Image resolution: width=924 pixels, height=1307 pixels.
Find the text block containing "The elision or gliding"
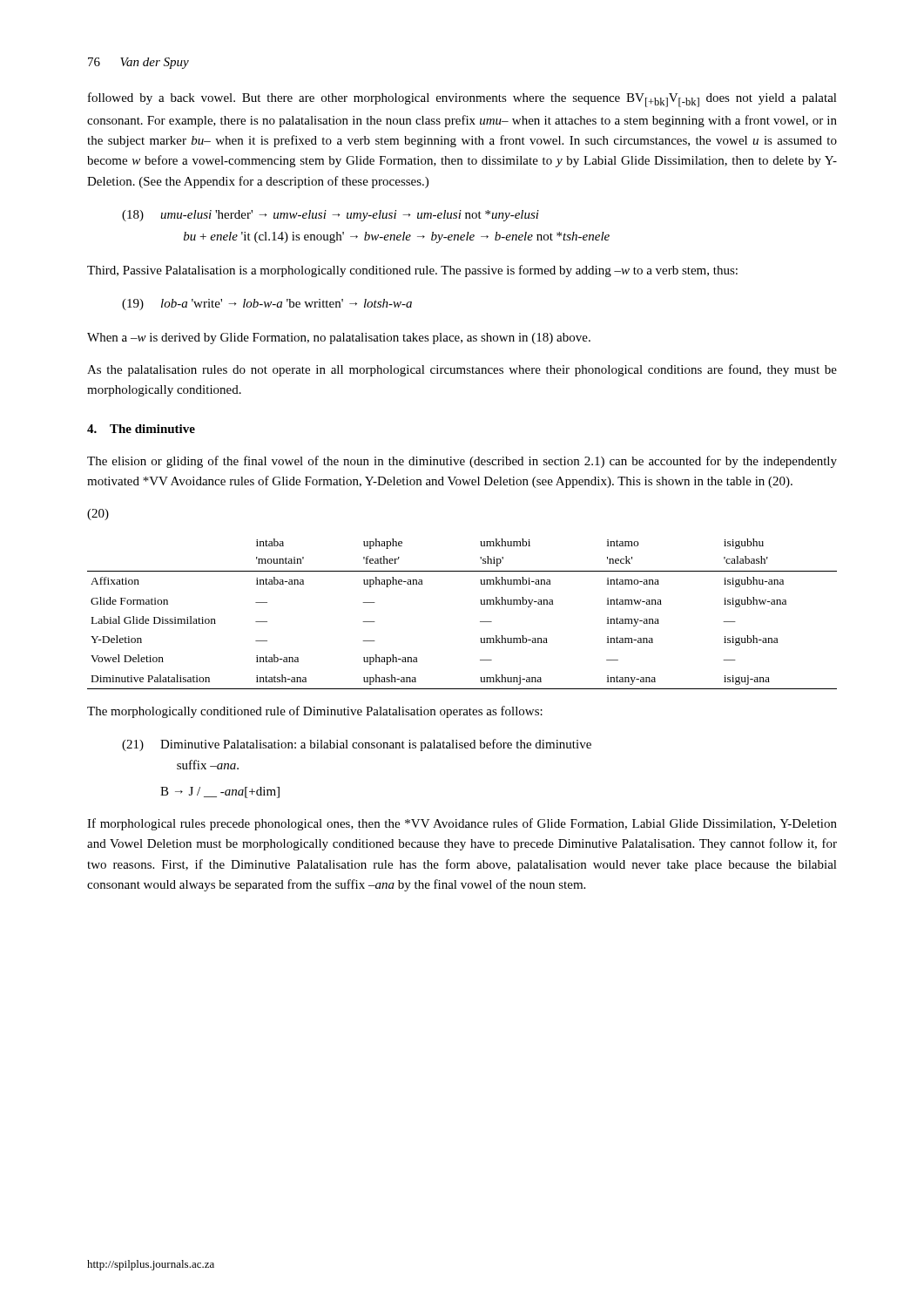[x=462, y=471]
